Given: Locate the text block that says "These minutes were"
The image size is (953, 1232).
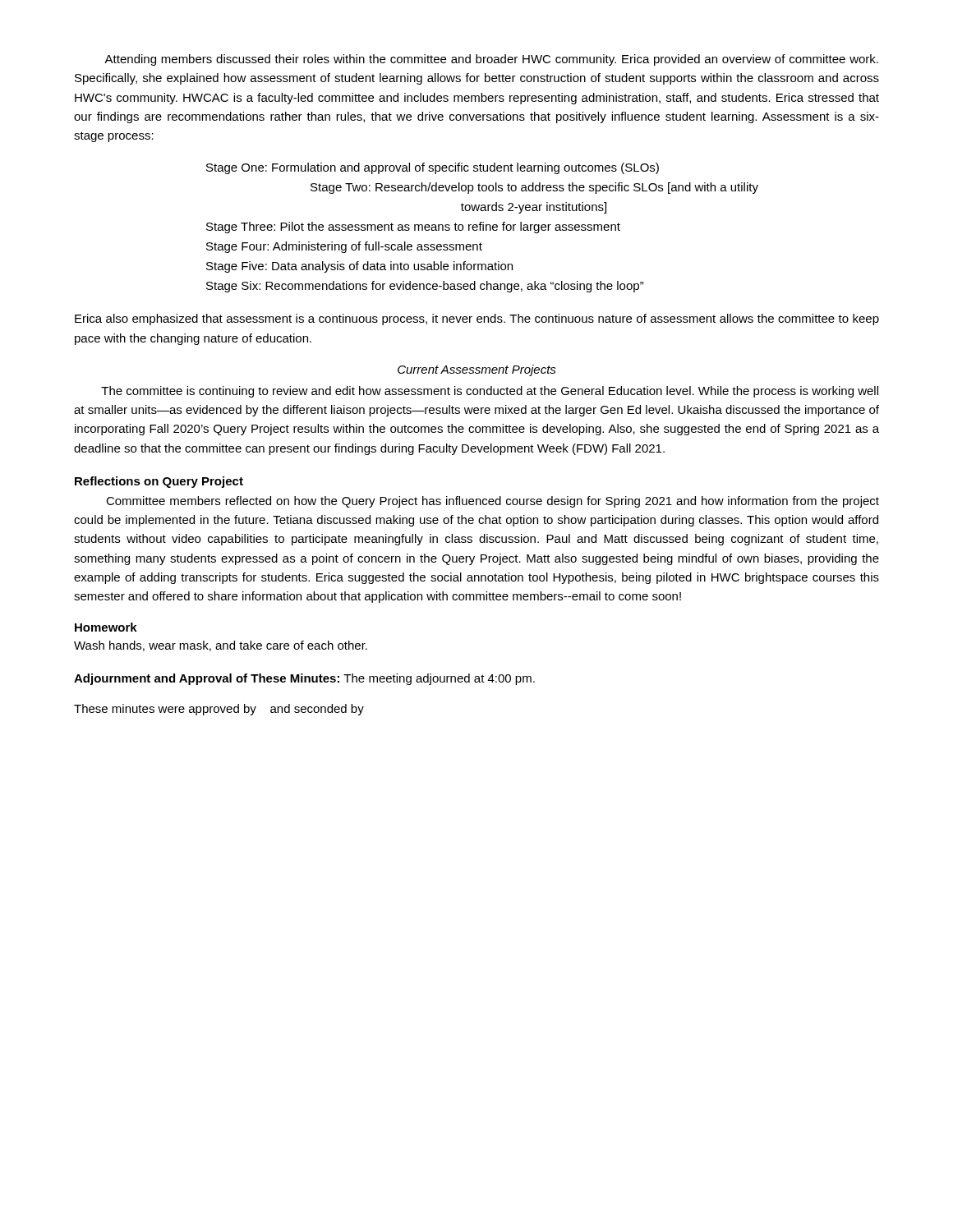Looking at the screenshot, I should (x=219, y=708).
